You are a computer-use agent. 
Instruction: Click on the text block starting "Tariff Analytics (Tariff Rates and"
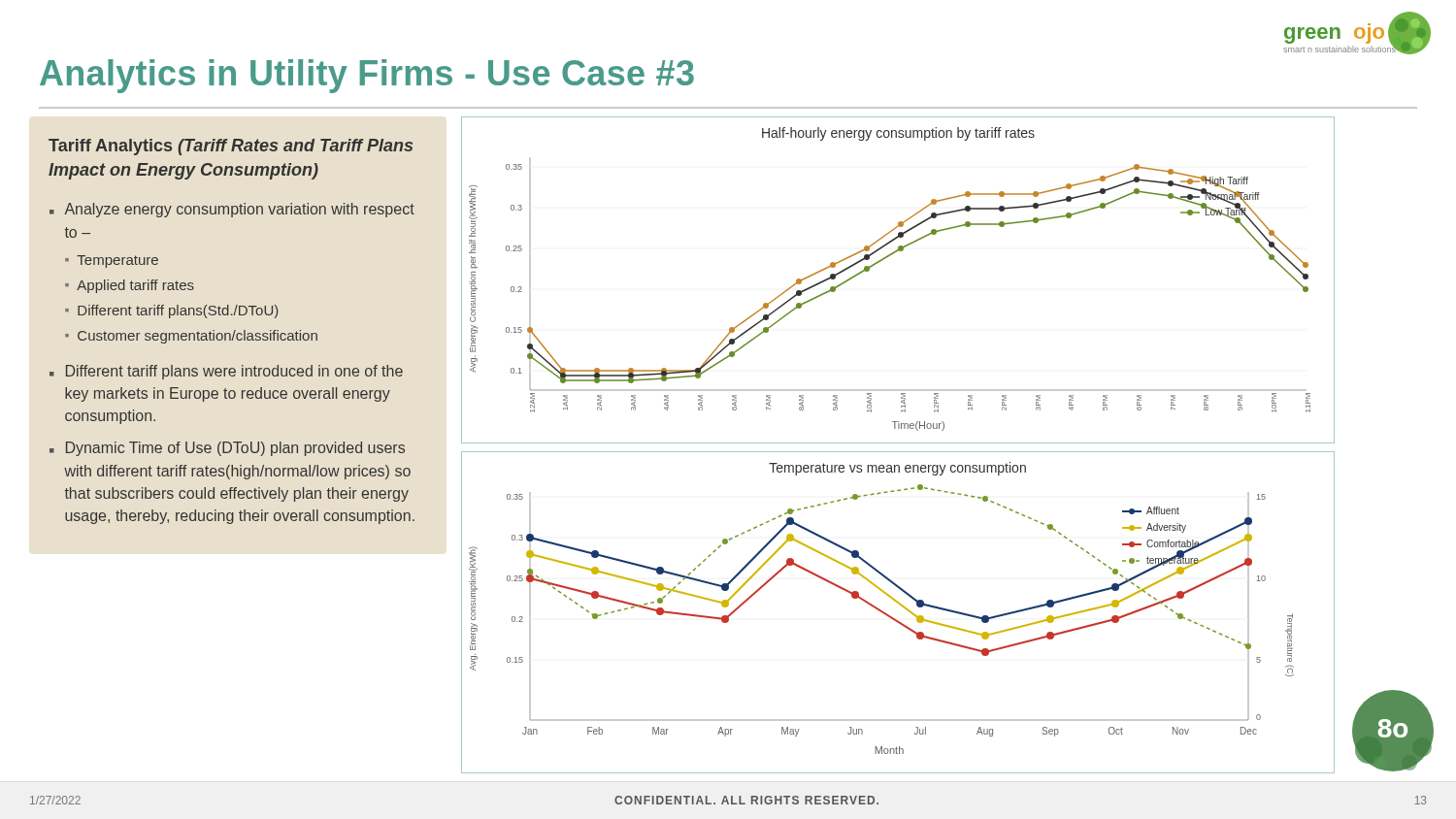pyautogui.click(x=231, y=158)
